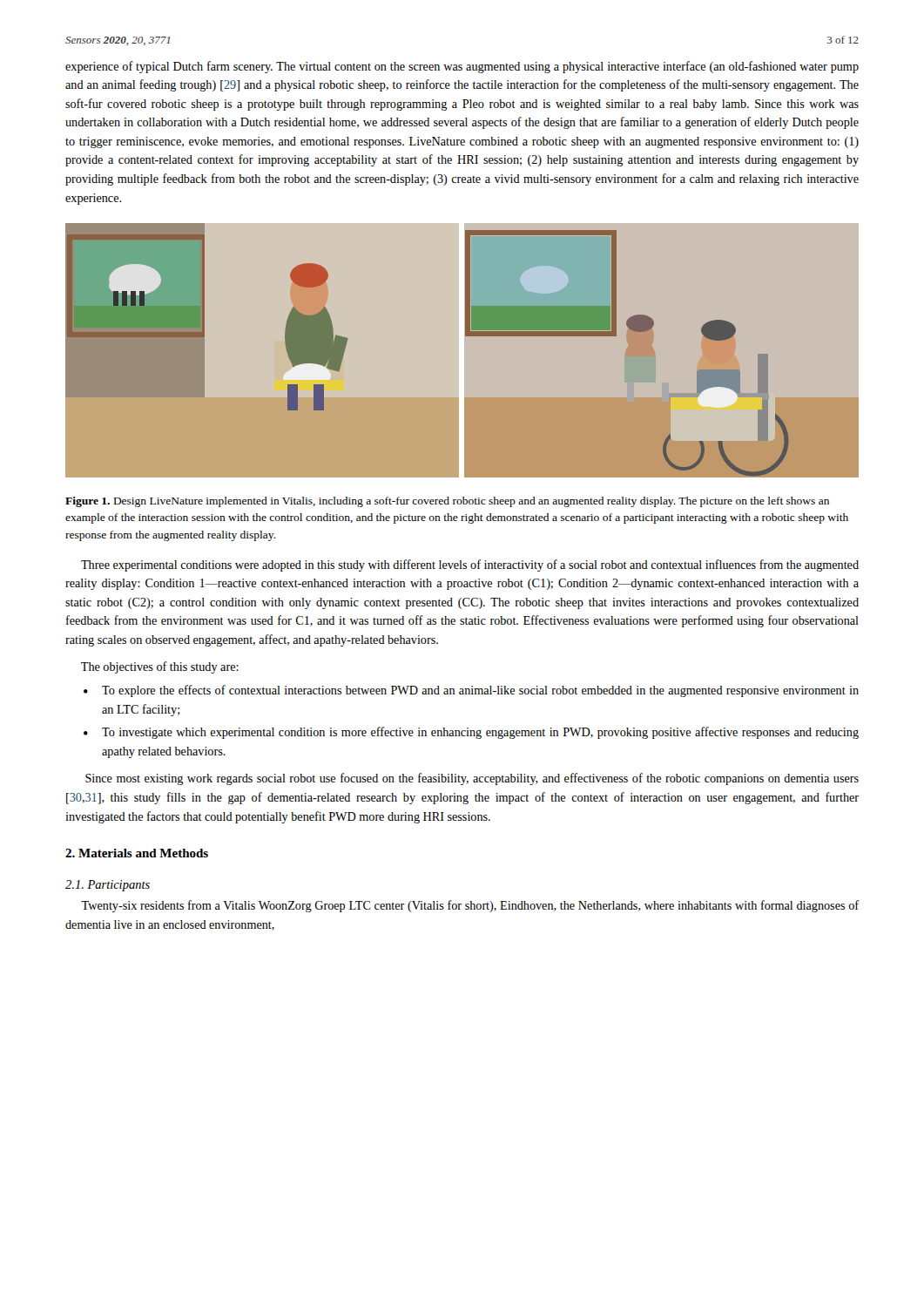This screenshot has width=924, height=1307.
Task: Point to the text block starting "2. Materials and Methods"
Action: tap(137, 853)
